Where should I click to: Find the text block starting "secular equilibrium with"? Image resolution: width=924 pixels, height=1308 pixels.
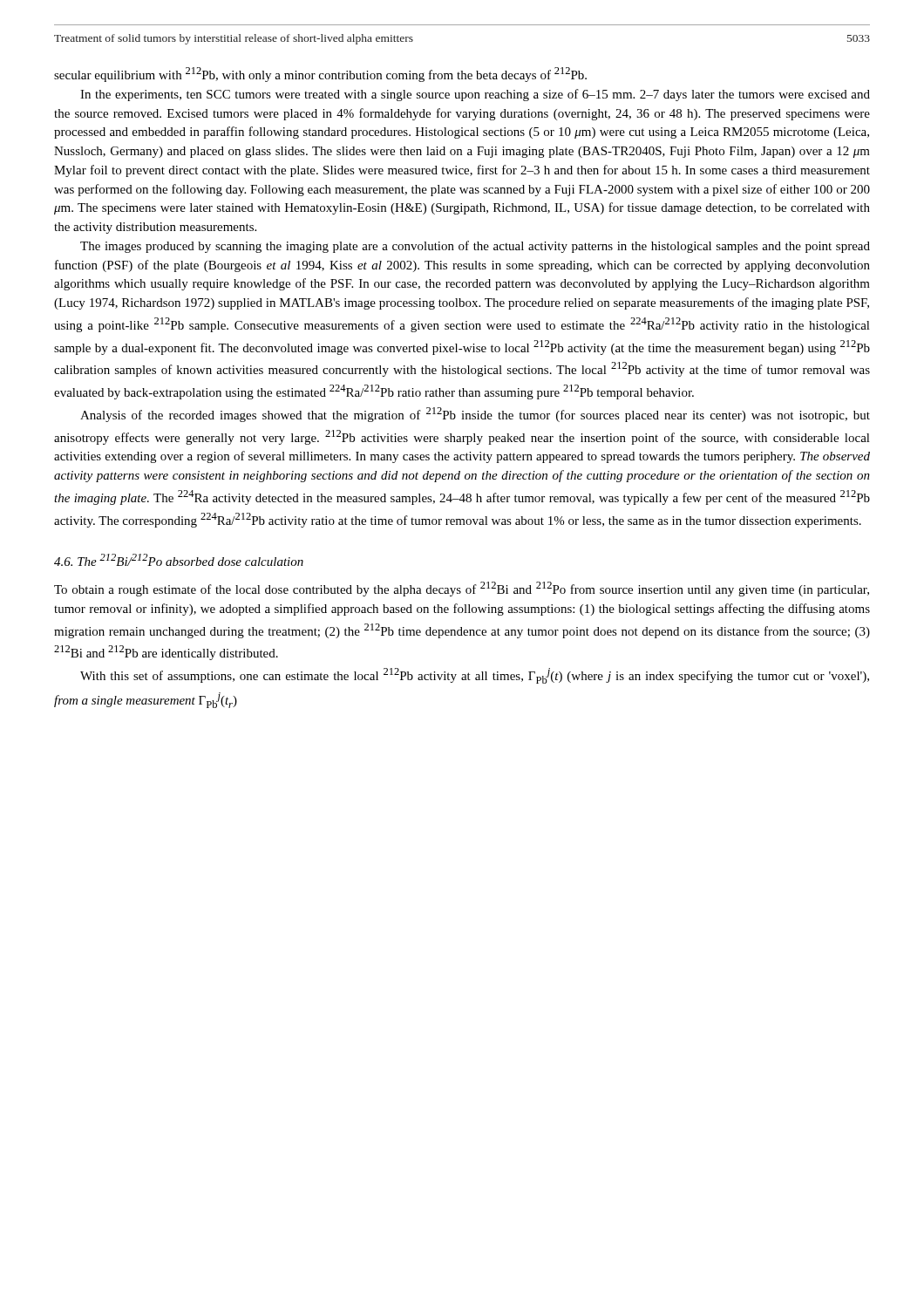462,74
